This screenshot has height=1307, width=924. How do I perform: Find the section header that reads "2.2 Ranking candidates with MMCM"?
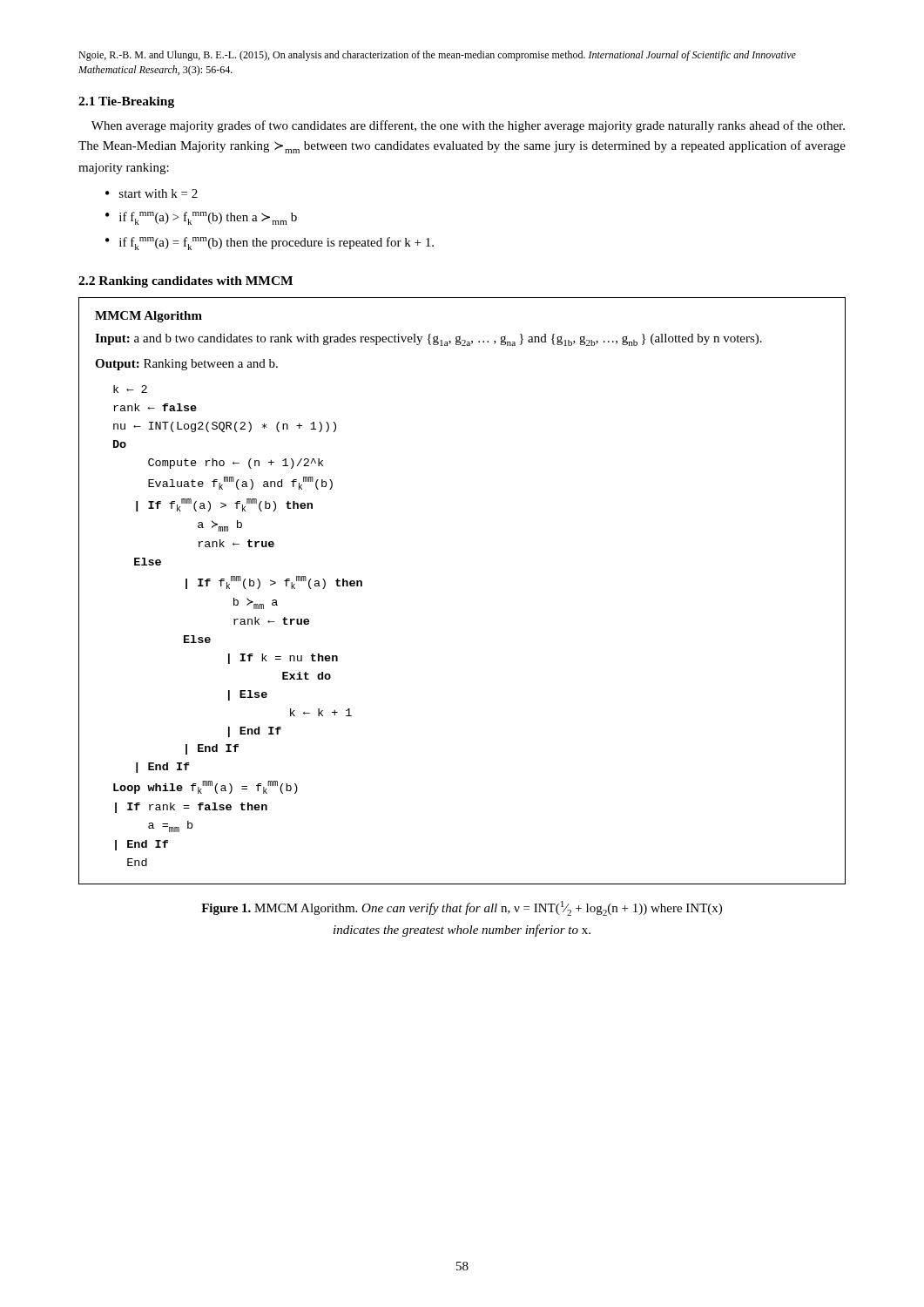(186, 280)
